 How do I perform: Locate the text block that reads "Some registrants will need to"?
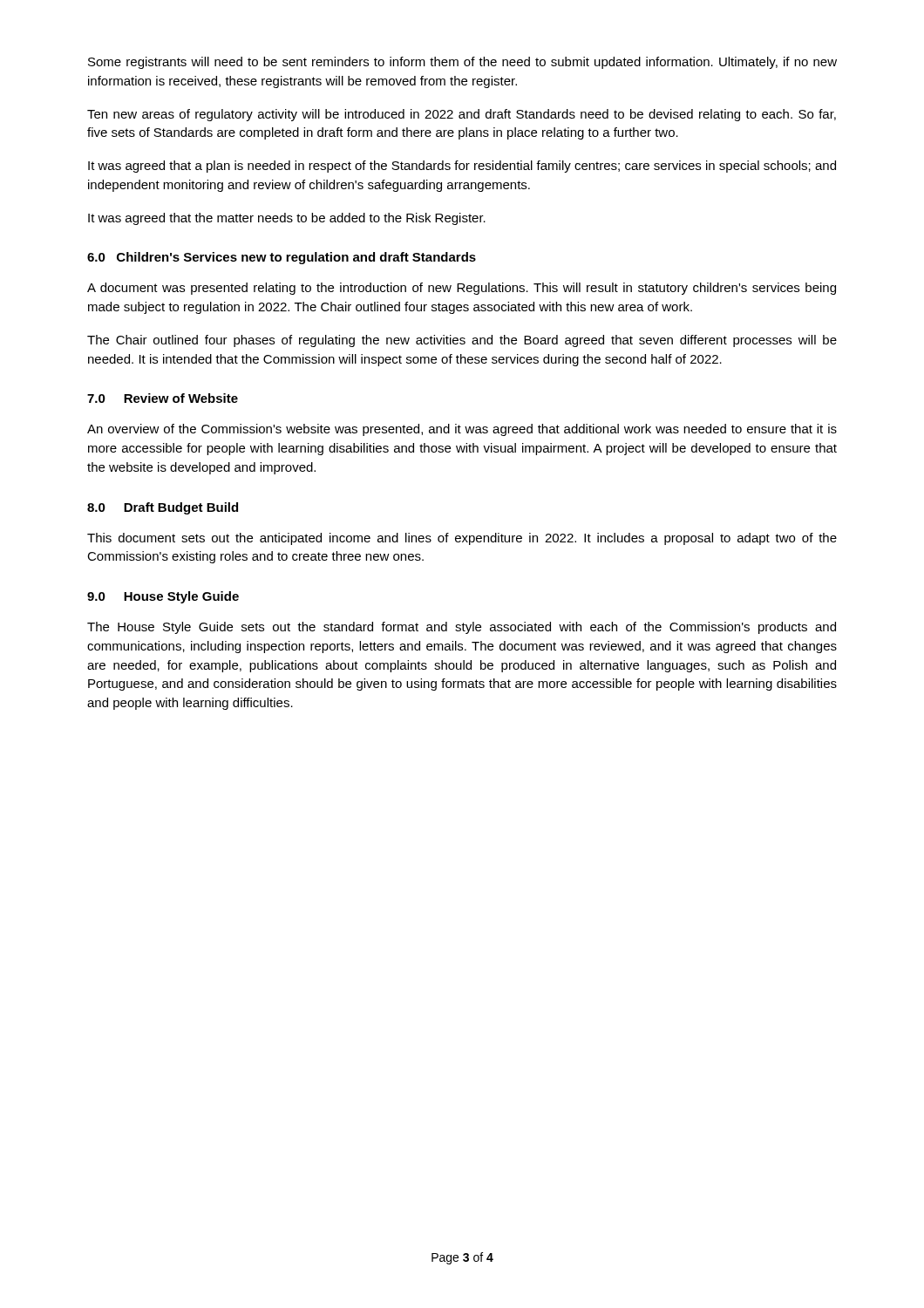(x=462, y=71)
